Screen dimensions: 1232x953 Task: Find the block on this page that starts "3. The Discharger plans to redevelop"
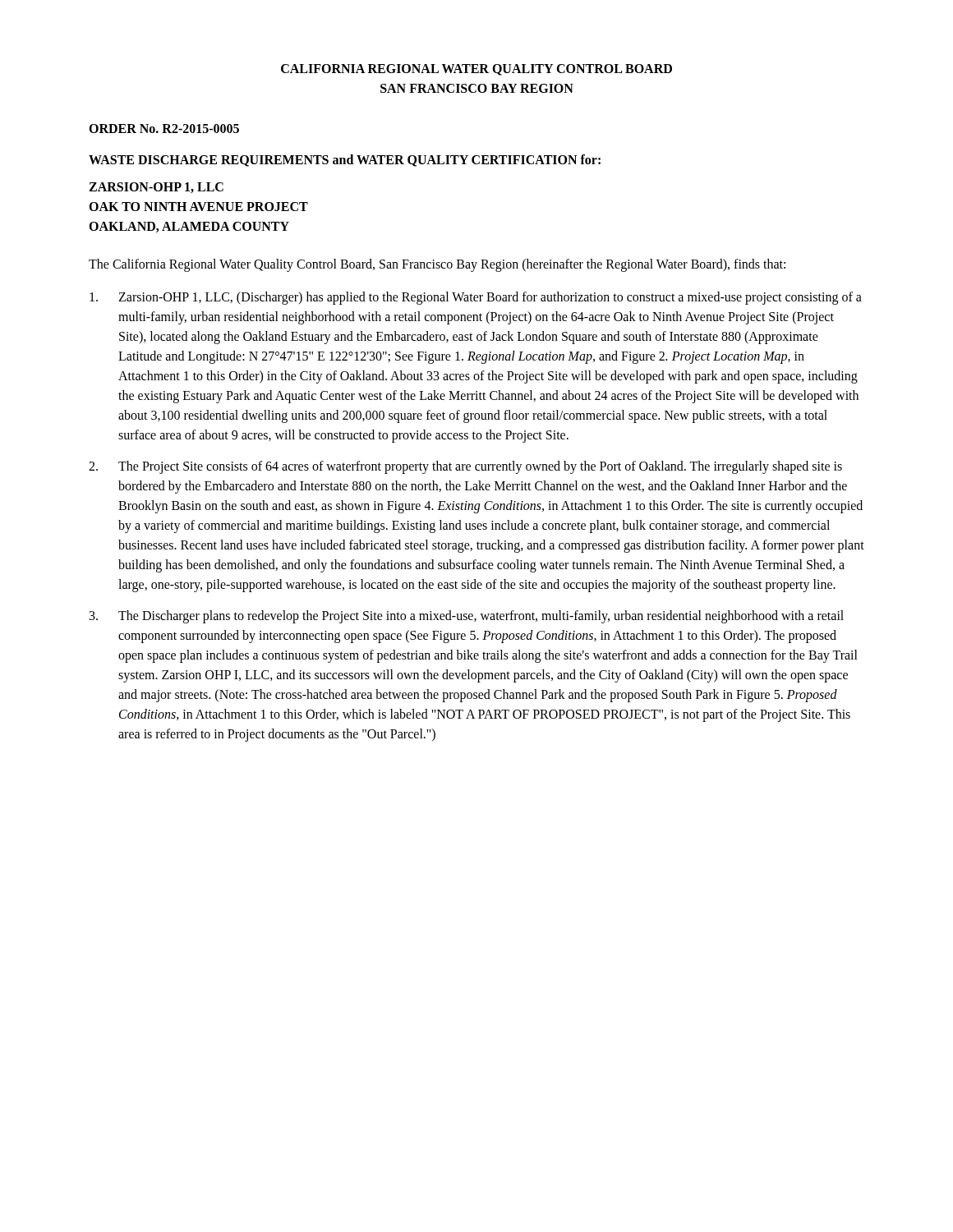476,675
